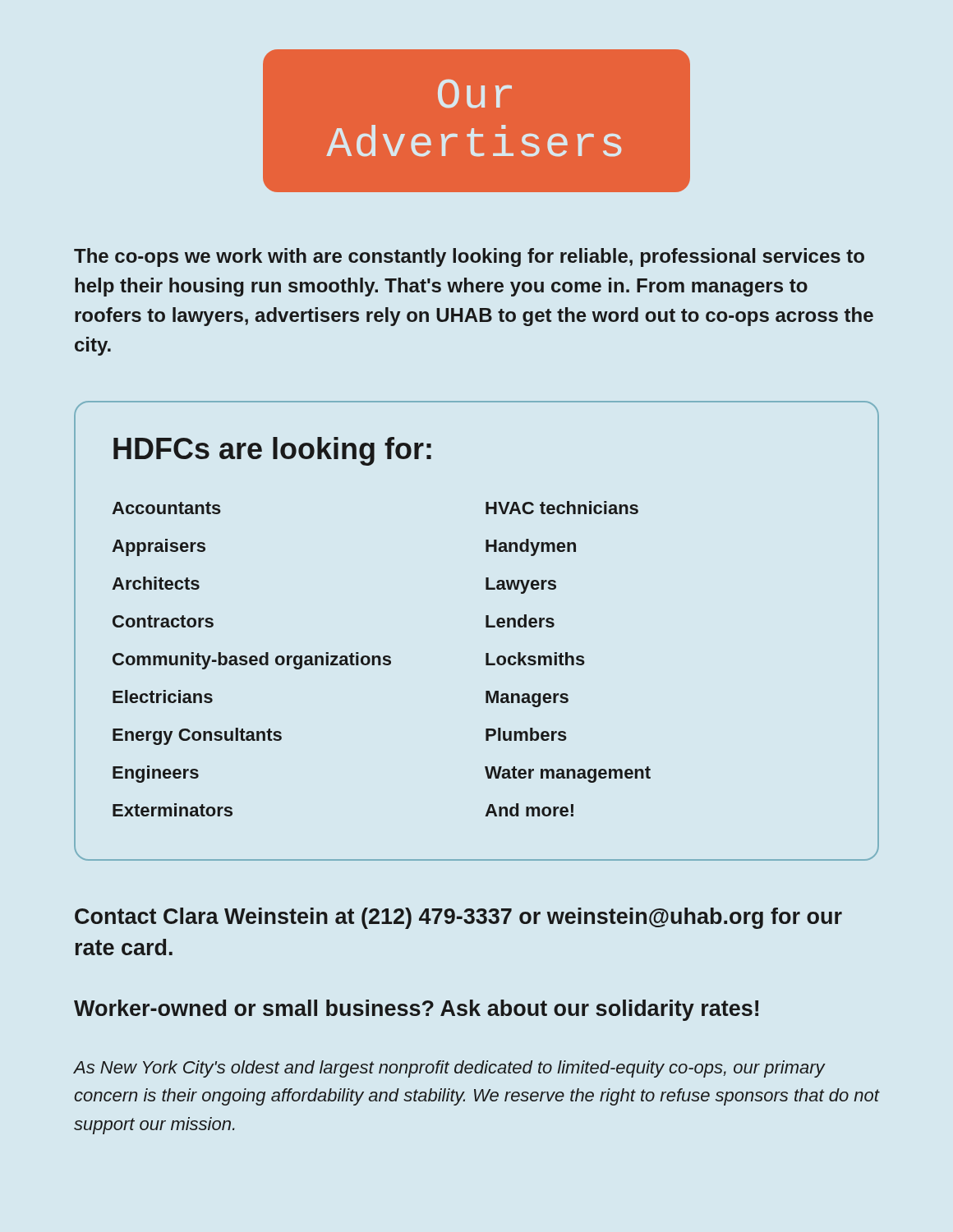Locate the text block starting "Community-based organizations"
This screenshot has width=953, height=1232.
[x=290, y=660]
